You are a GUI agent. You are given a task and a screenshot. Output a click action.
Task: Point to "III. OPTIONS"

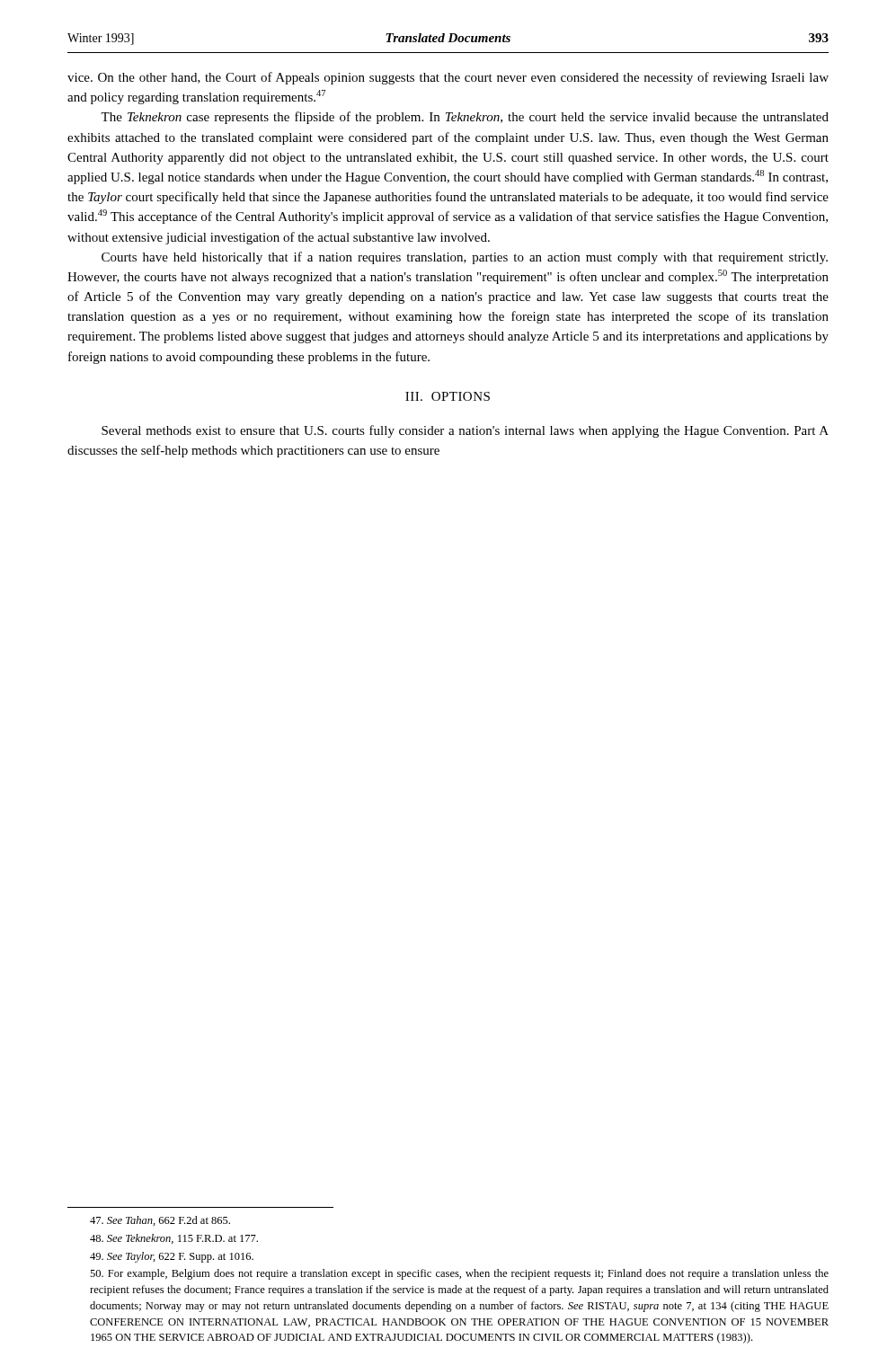(448, 396)
